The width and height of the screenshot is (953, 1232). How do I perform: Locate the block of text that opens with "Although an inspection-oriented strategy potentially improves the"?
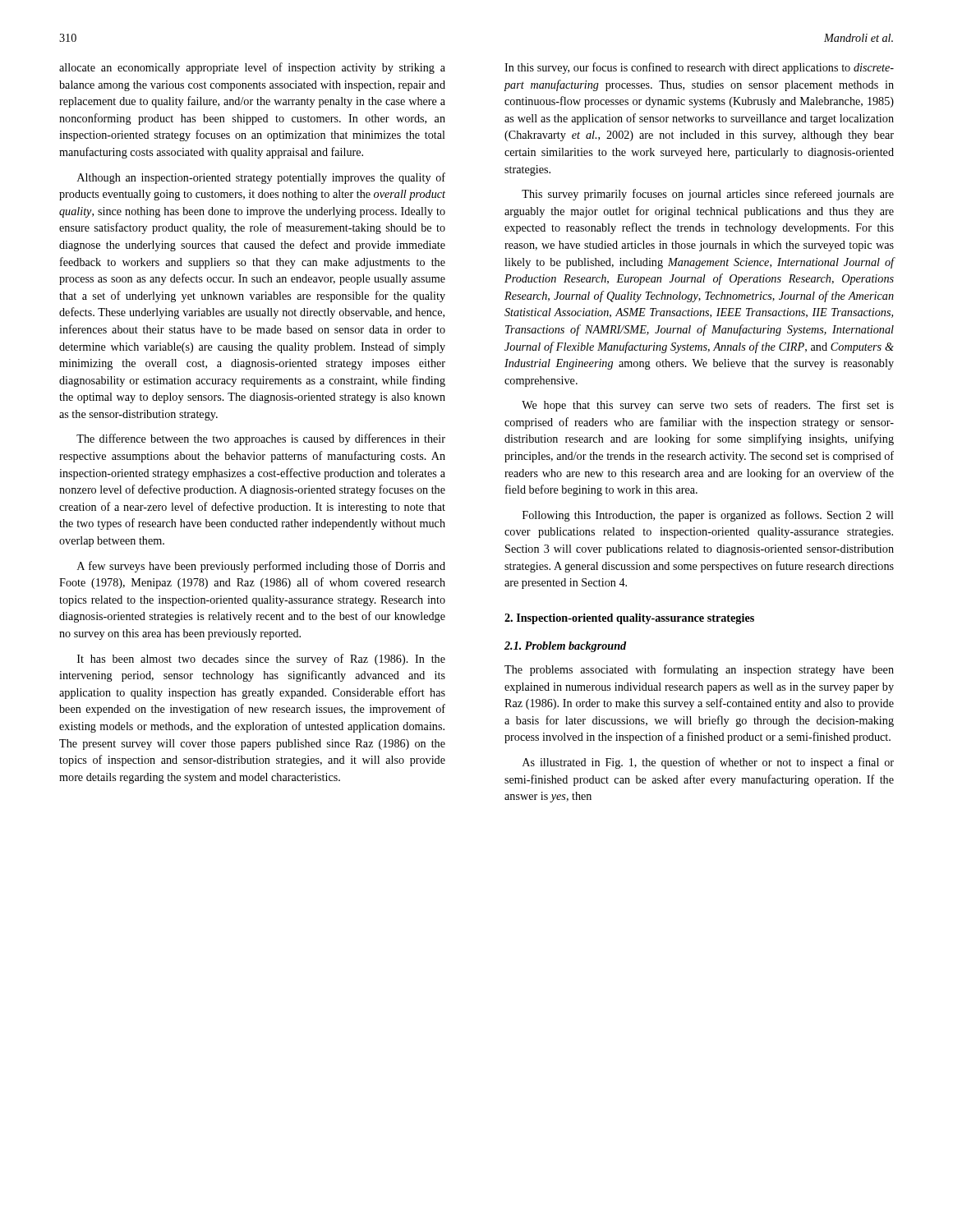click(x=252, y=296)
